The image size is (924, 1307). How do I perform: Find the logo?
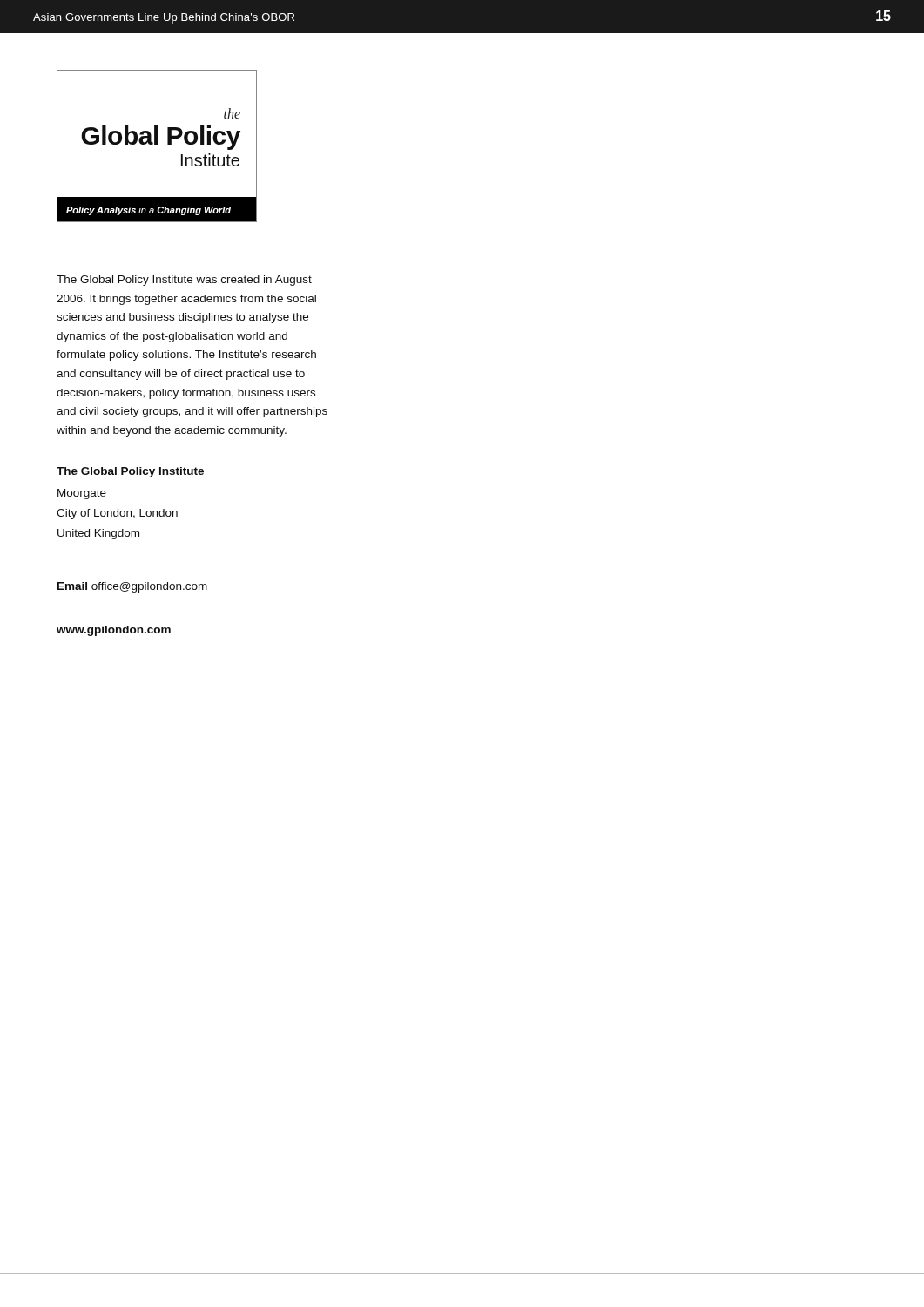coord(157,146)
